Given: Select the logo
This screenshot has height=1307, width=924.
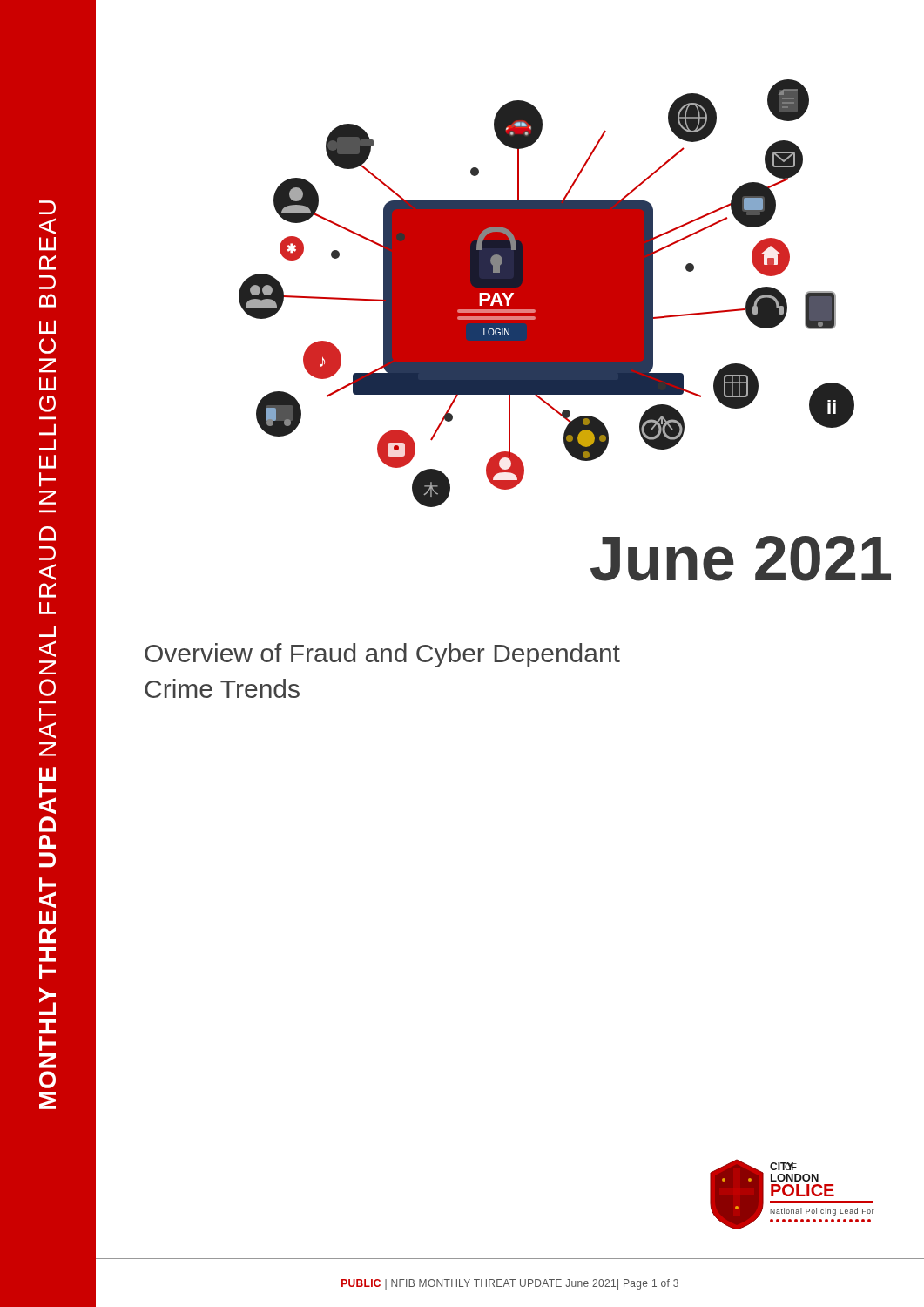Looking at the screenshot, I should click(789, 1192).
